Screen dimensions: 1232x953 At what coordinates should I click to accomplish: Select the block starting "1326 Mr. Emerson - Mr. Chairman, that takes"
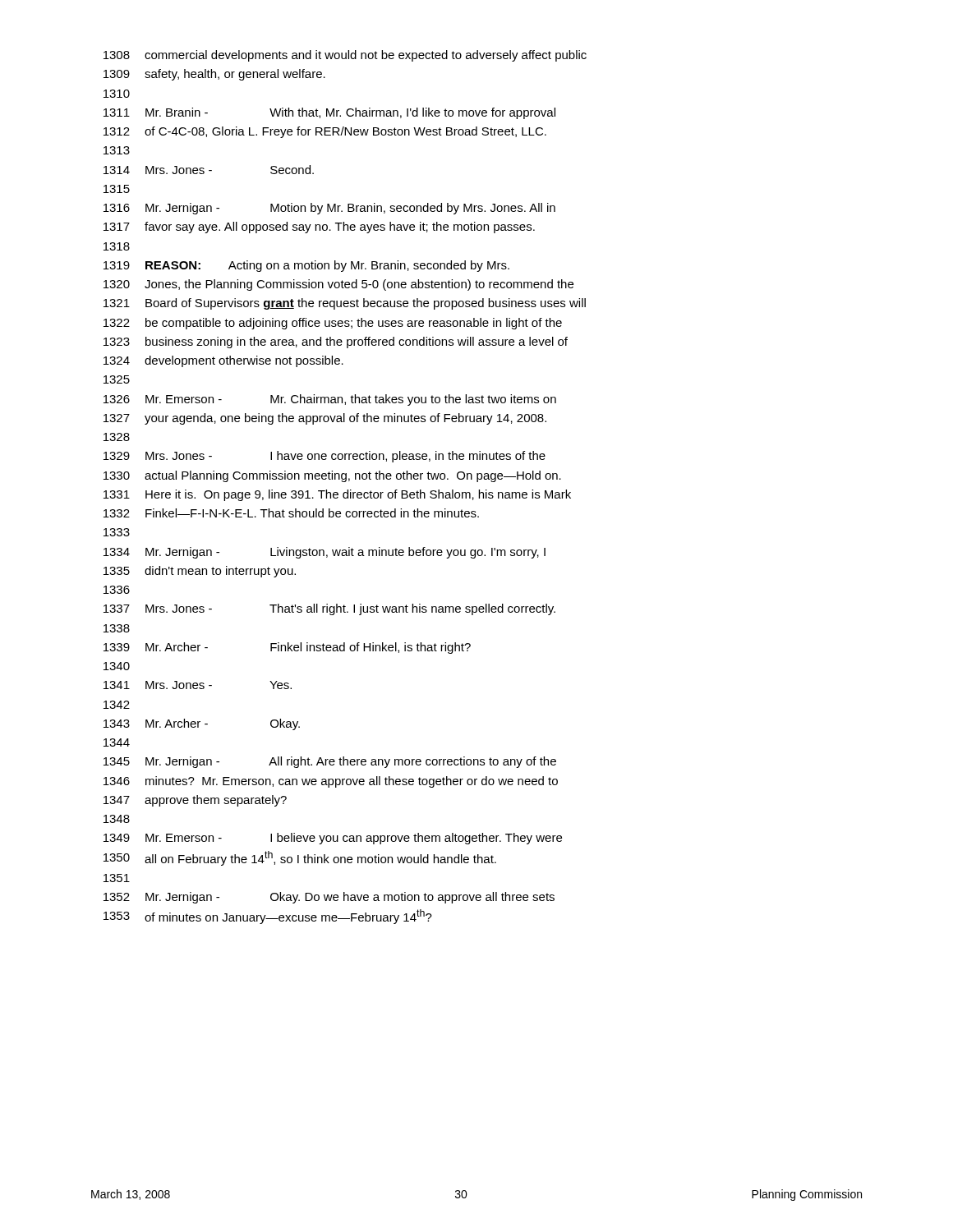click(x=476, y=398)
